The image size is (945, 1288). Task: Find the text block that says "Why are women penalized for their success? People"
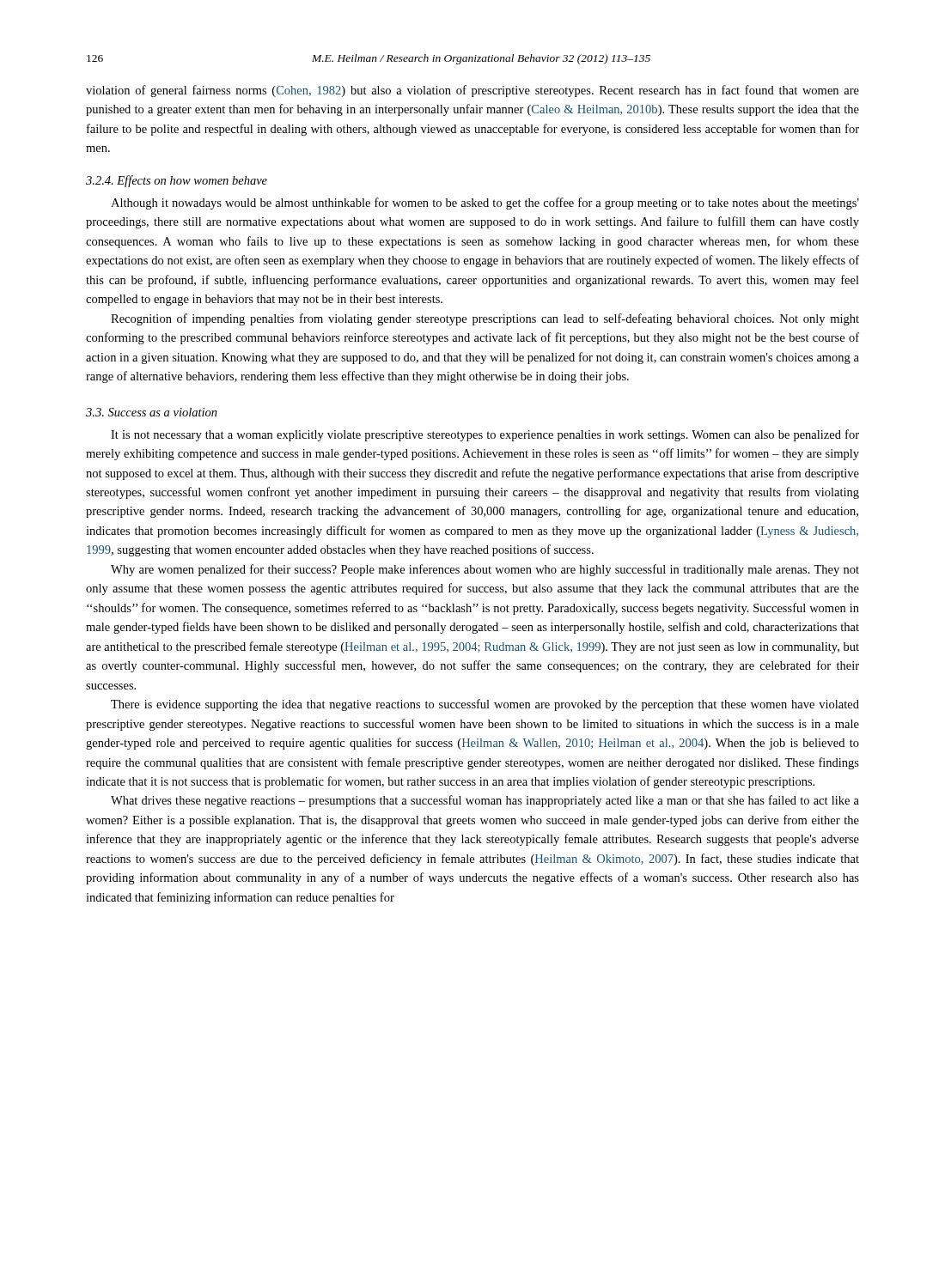point(472,627)
